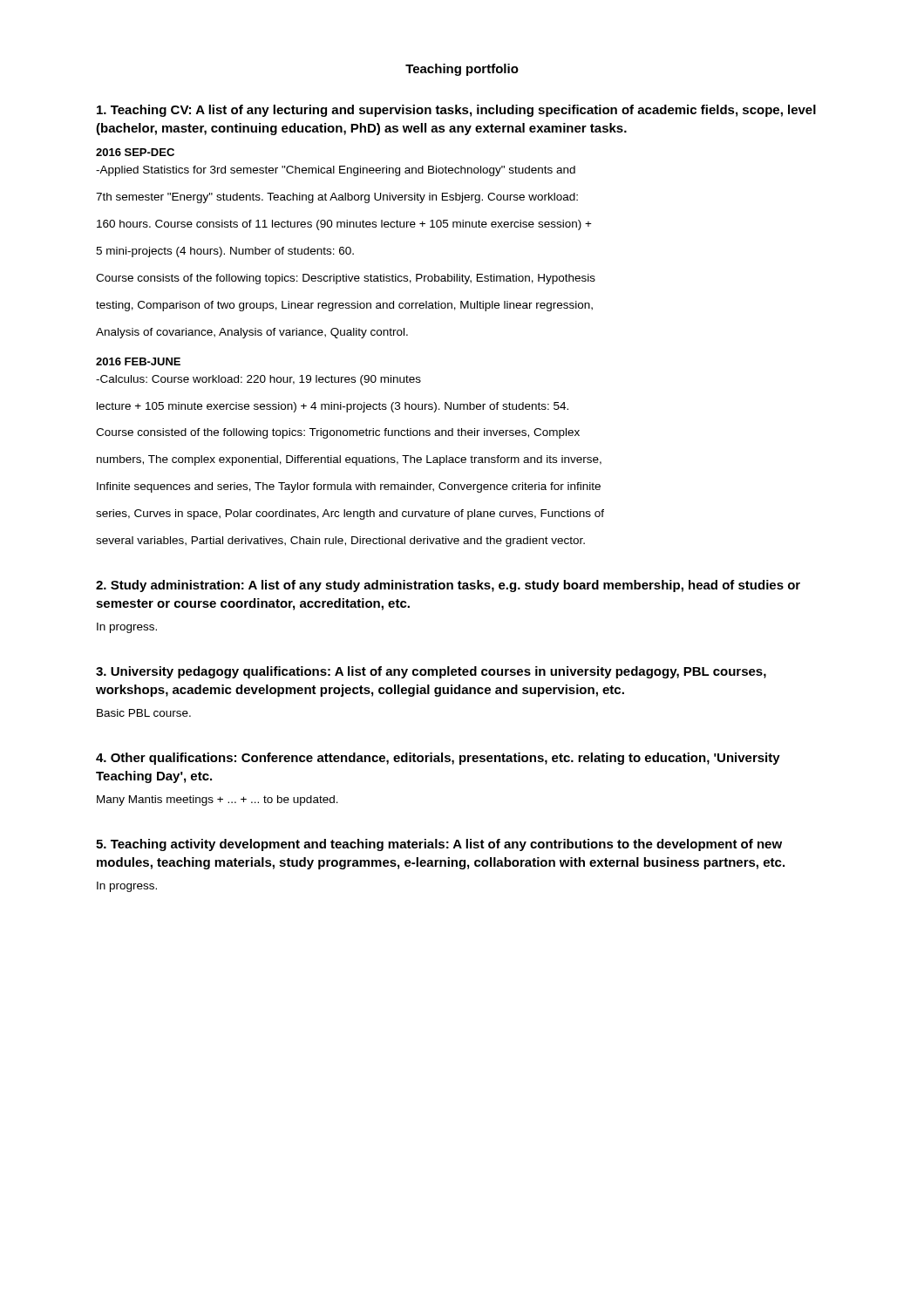Where is the passage that starts "numbers, The complex exponential,"?
The height and width of the screenshot is (1308, 924).
coord(349,459)
